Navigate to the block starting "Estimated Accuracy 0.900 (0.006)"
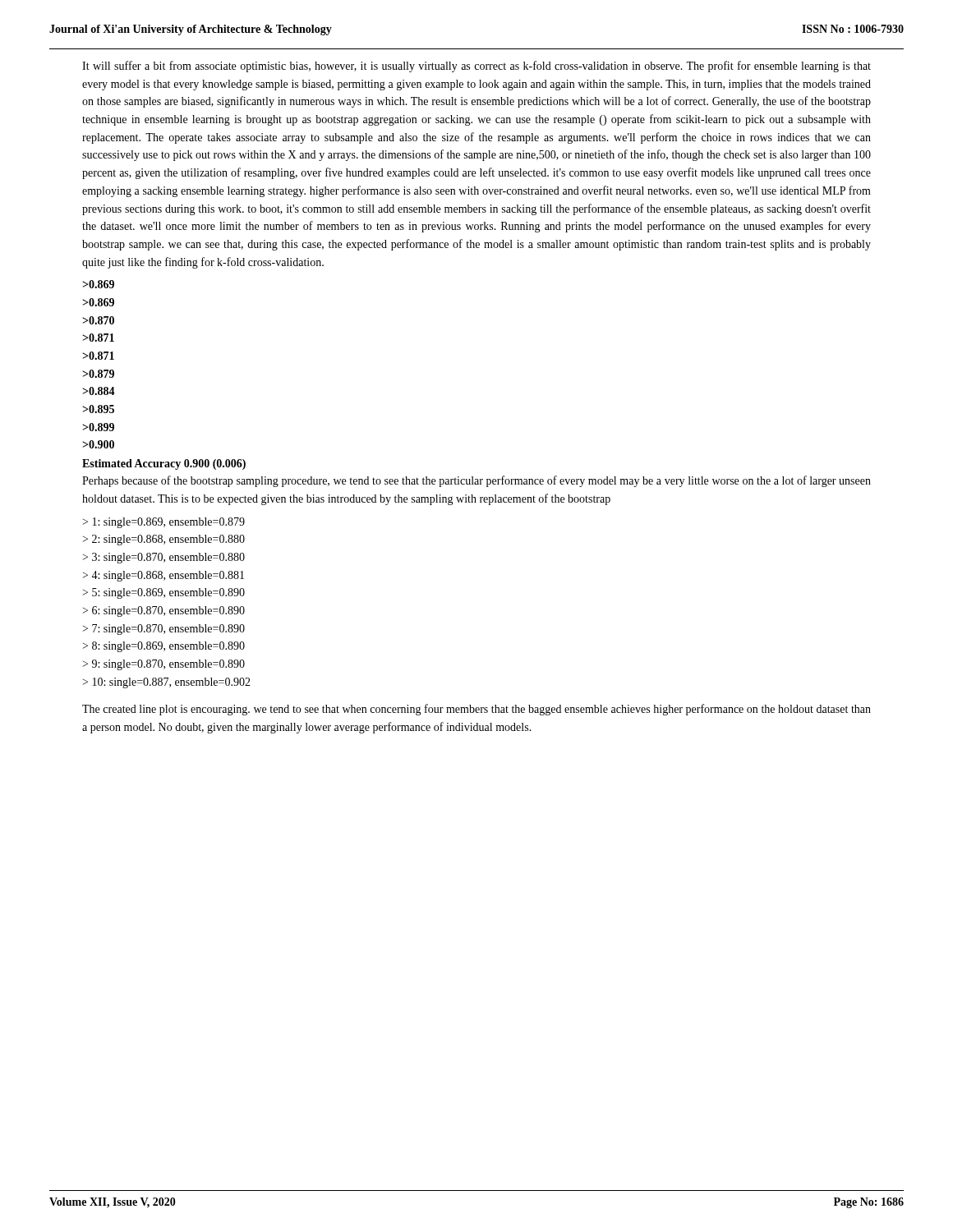This screenshot has width=953, height=1232. [x=164, y=464]
